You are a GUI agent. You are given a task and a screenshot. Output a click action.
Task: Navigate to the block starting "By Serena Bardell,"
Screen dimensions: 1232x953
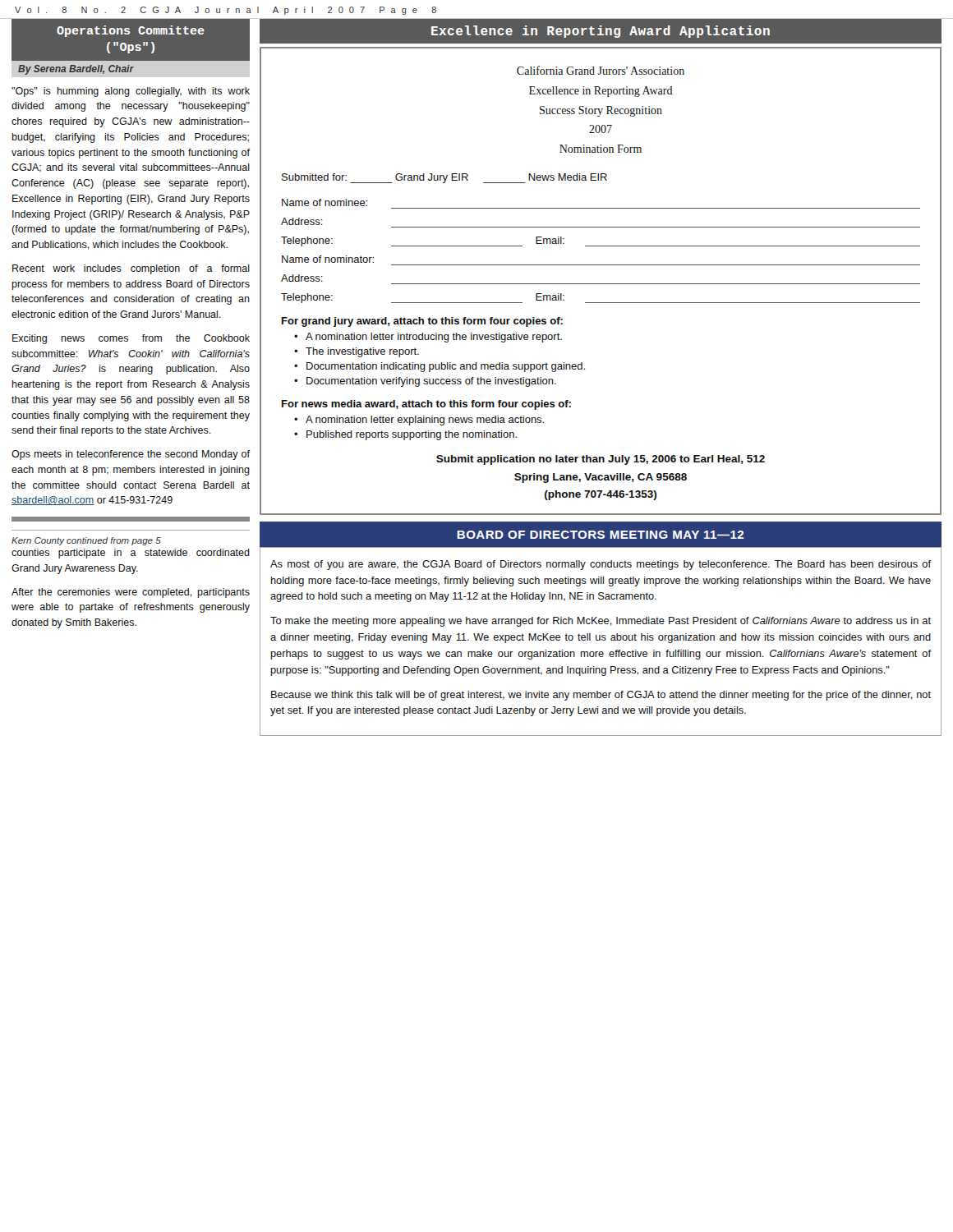131,69
